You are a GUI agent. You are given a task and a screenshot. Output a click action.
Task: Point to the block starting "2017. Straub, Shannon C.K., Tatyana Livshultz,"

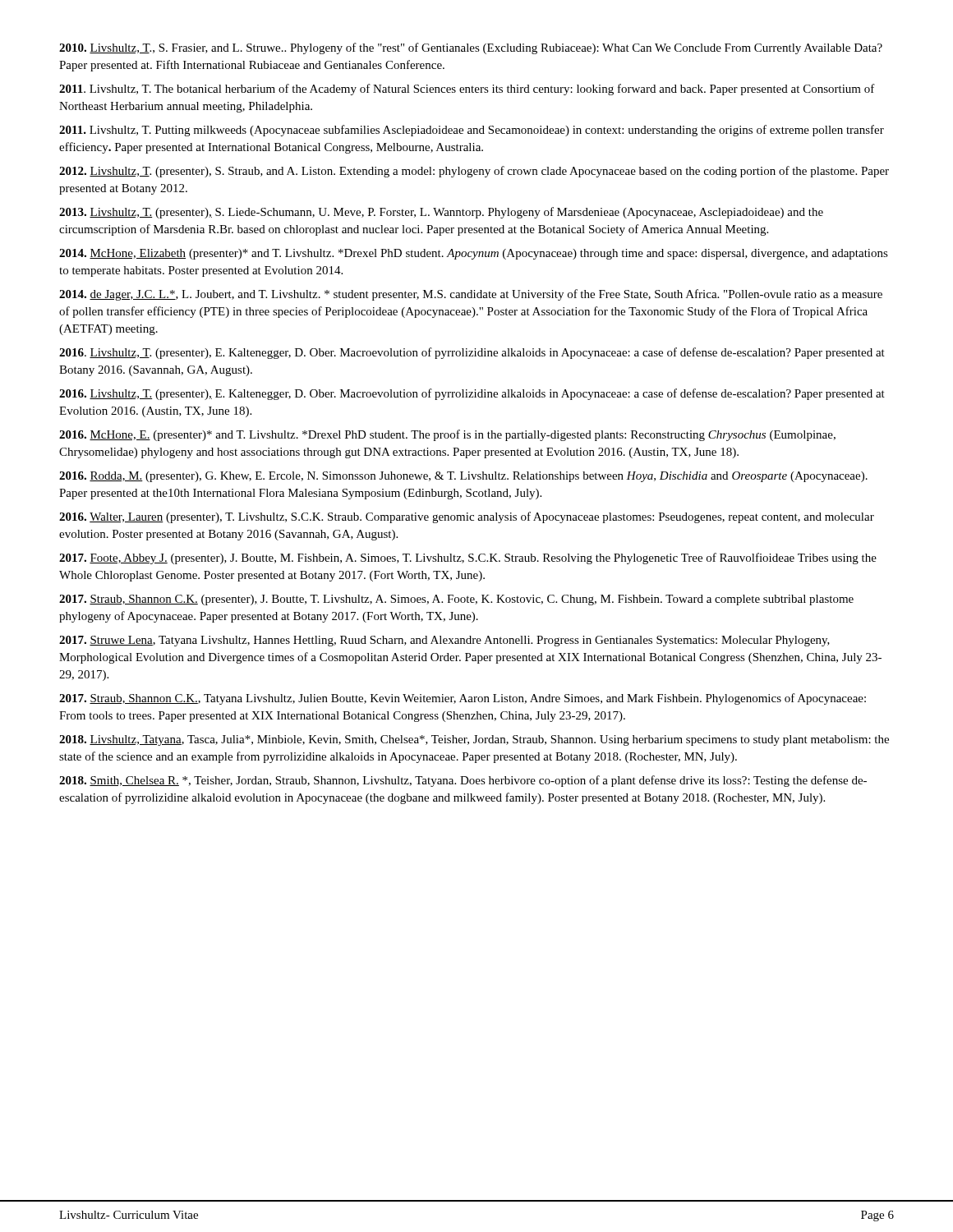(x=463, y=707)
